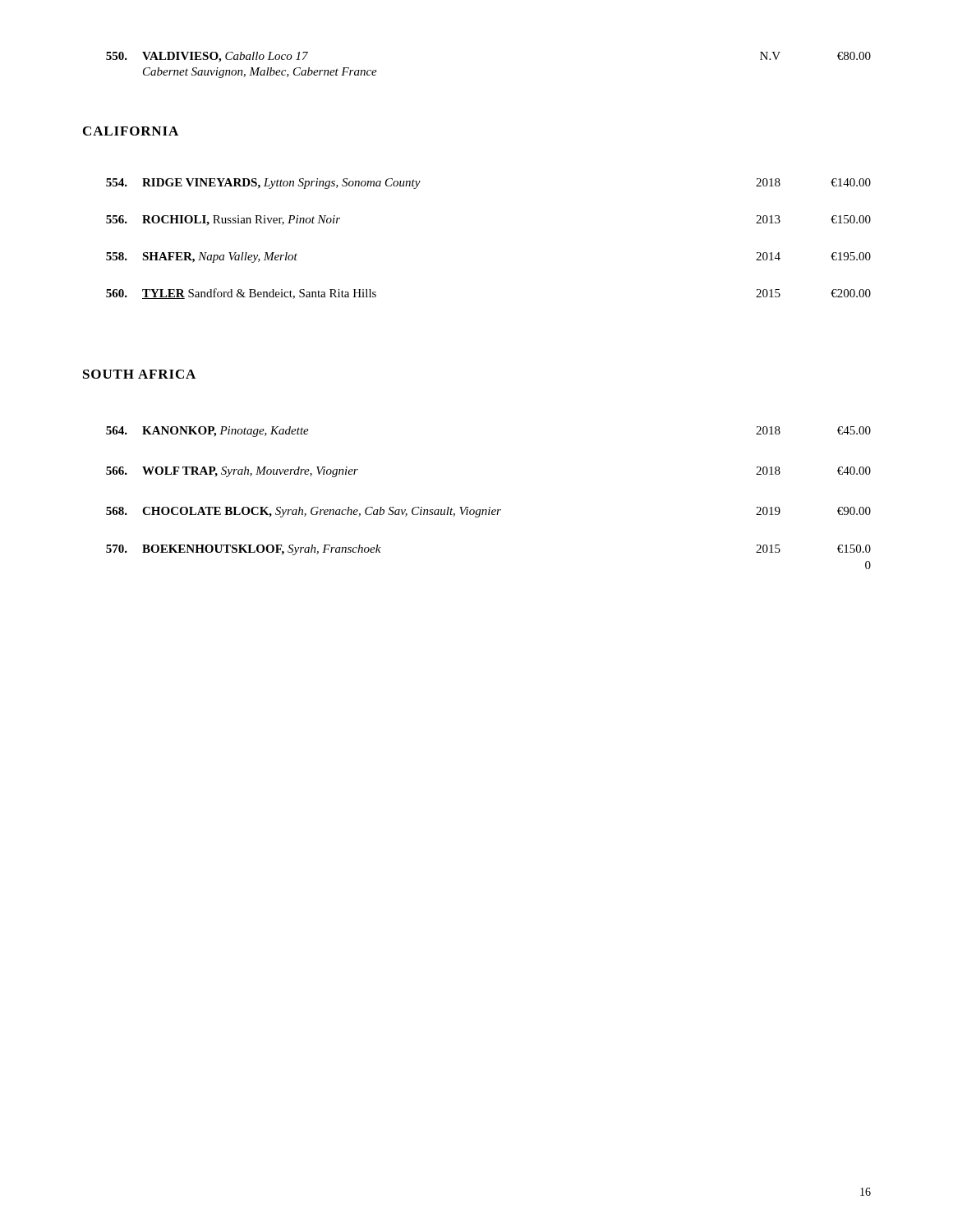Find the block on this page that starts "566. WOLF TRAP, Syrah, Mouverdre, Viognier 2018"

115,471
